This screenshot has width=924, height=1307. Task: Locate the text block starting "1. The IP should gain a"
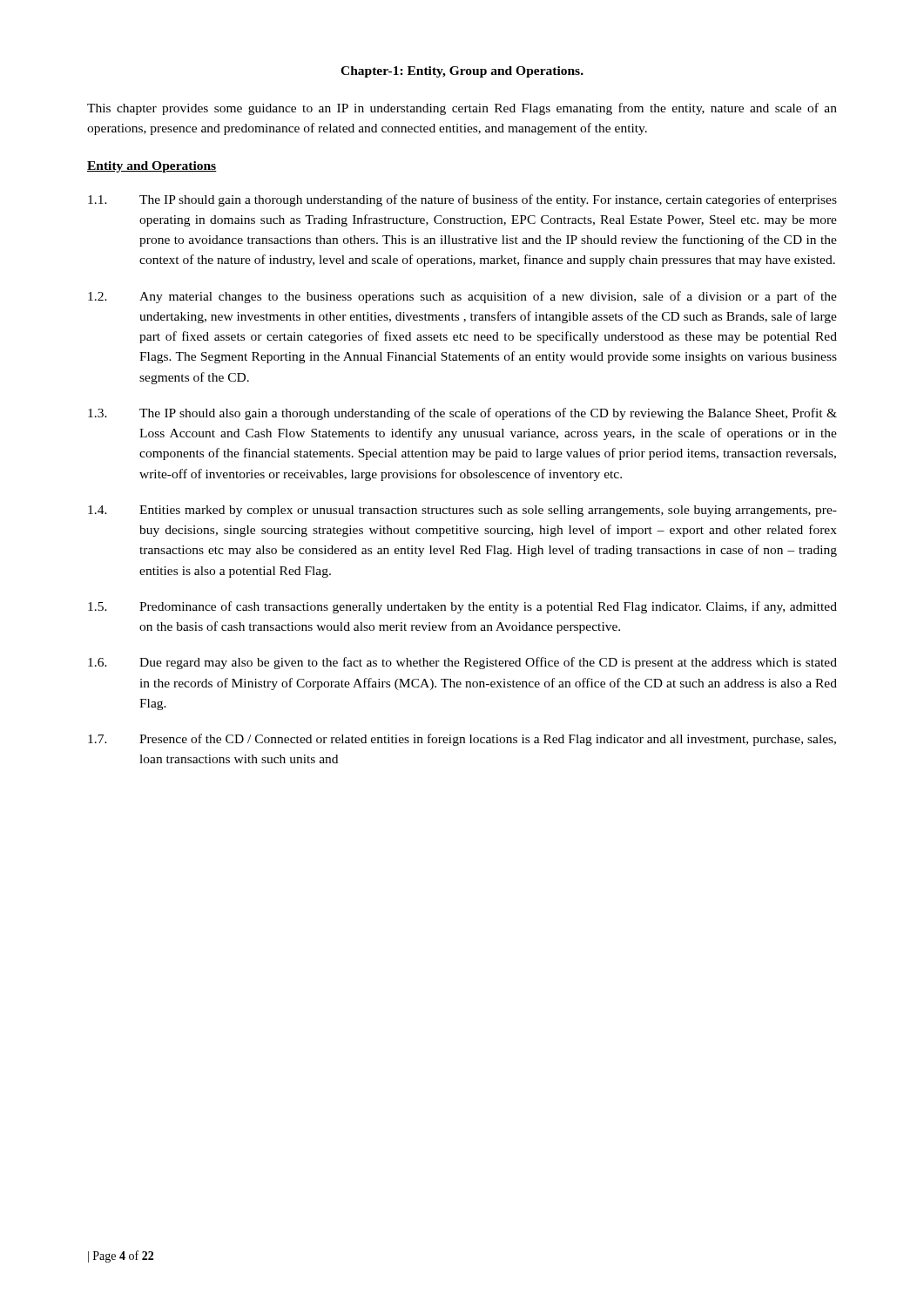pos(462,229)
